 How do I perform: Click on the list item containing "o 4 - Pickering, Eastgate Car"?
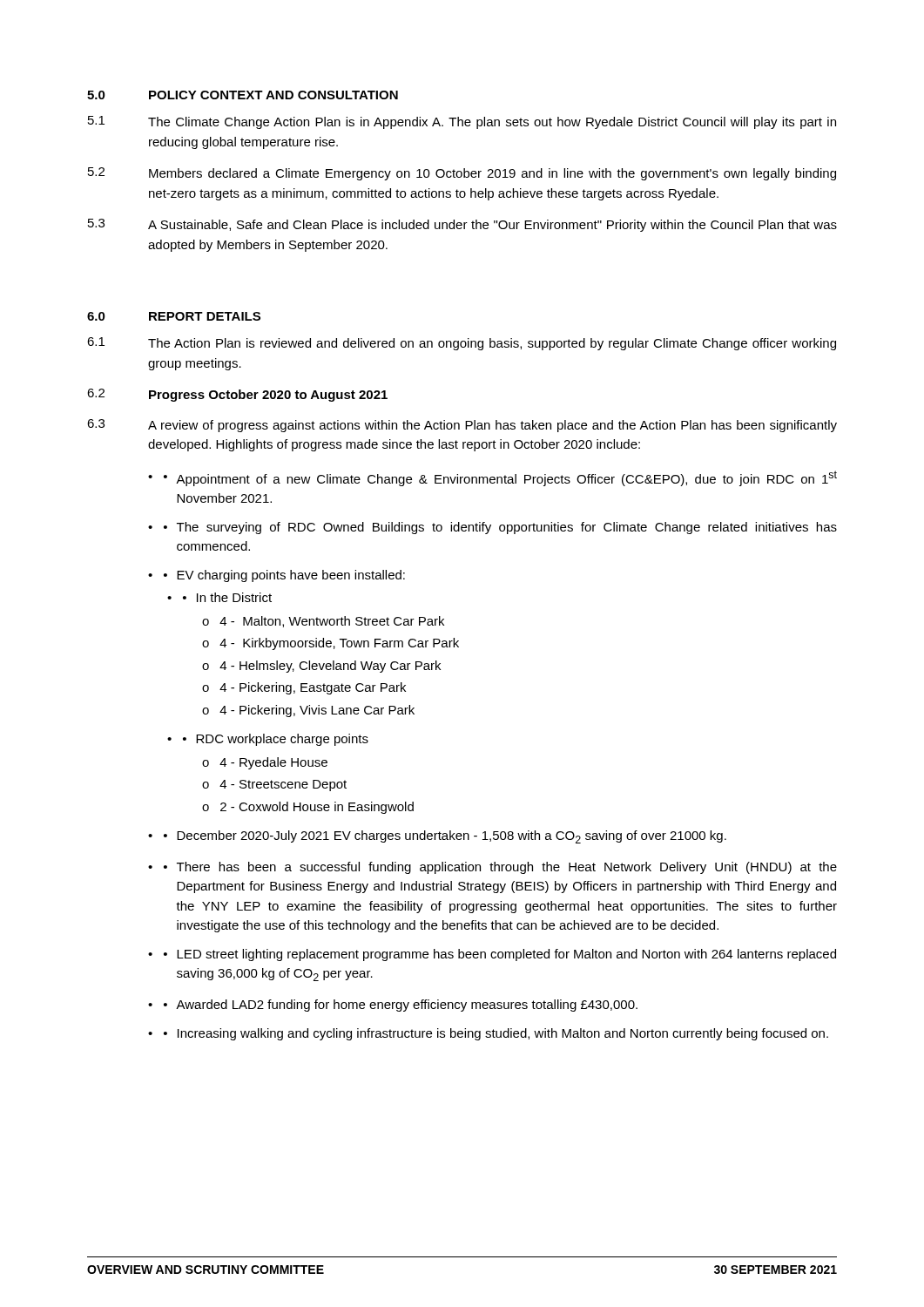click(304, 688)
